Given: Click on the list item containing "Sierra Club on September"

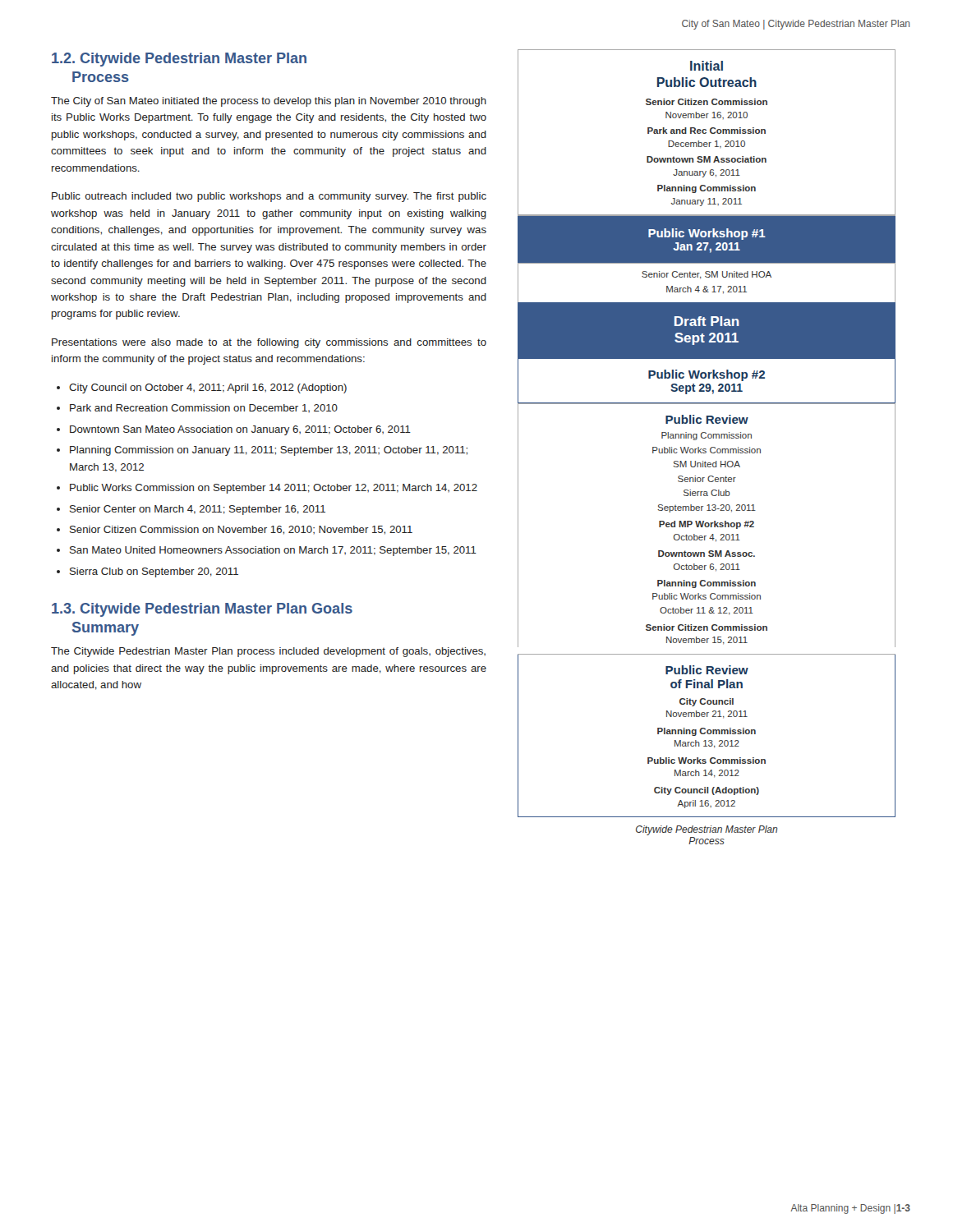Looking at the screenshot, I should click(x=154, y=571).
